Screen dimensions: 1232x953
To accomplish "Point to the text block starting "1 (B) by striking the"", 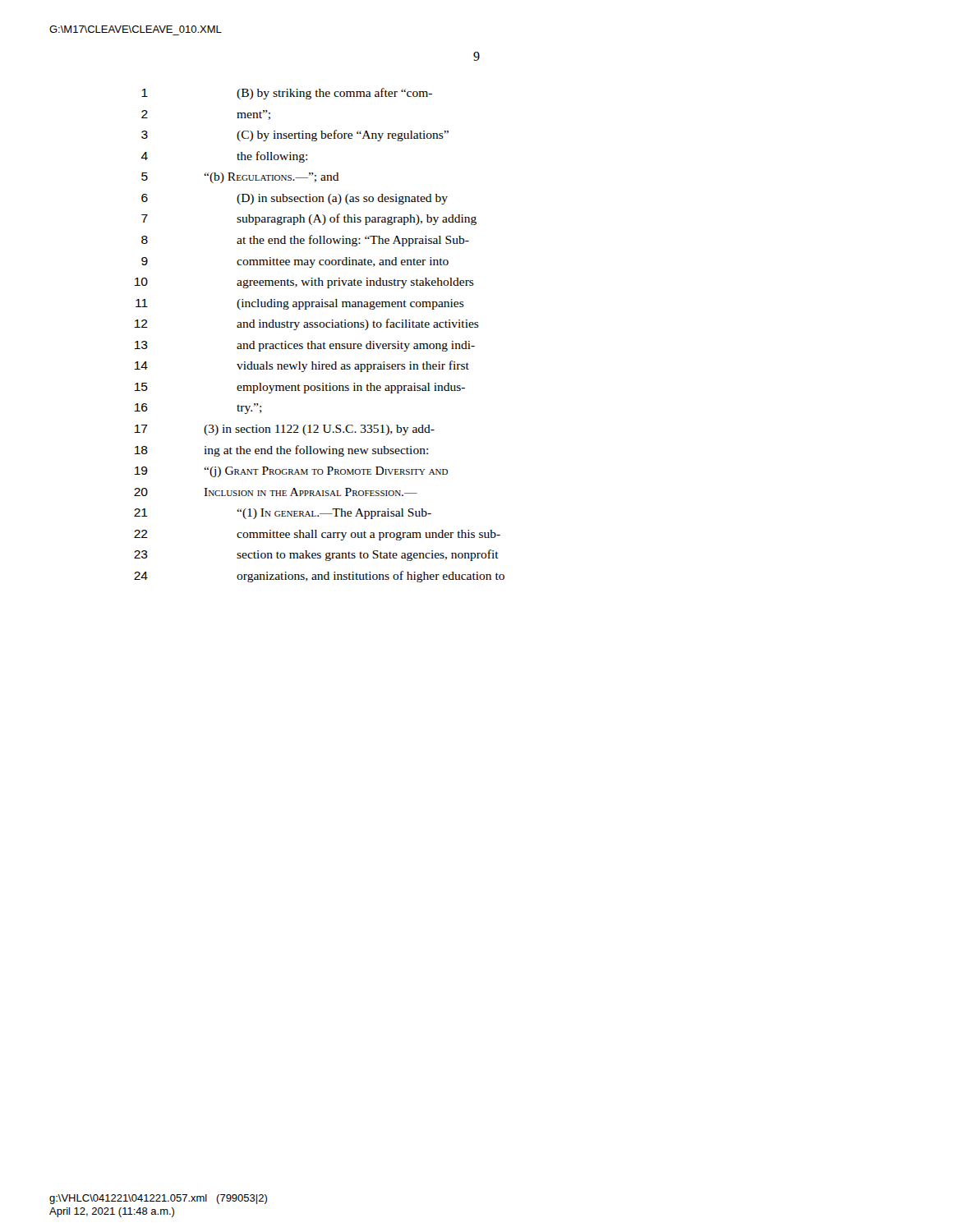I will [x=287, y=94].
